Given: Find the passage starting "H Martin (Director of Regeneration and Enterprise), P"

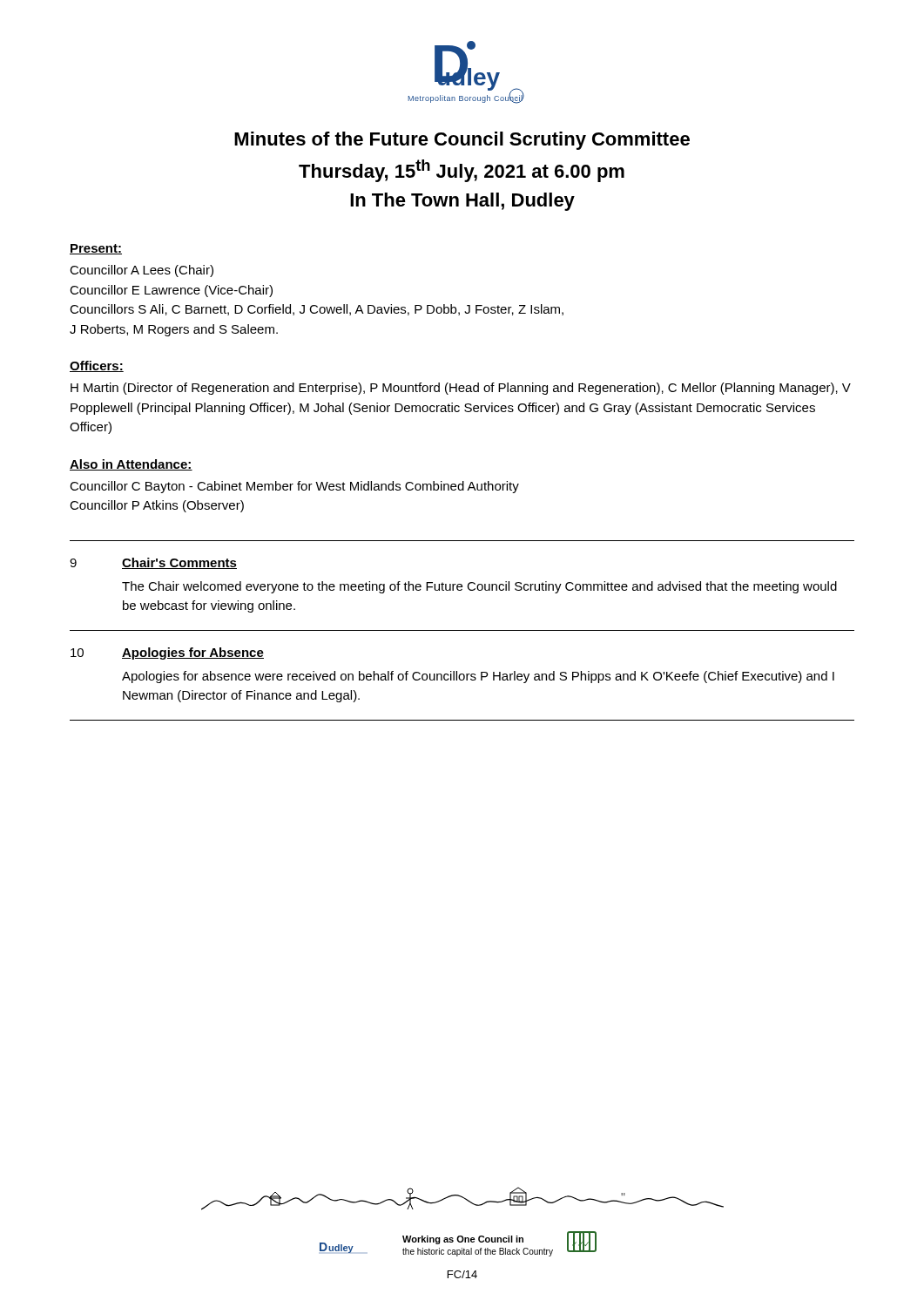Looking at the screenshot, I should [x=460, y=407].
